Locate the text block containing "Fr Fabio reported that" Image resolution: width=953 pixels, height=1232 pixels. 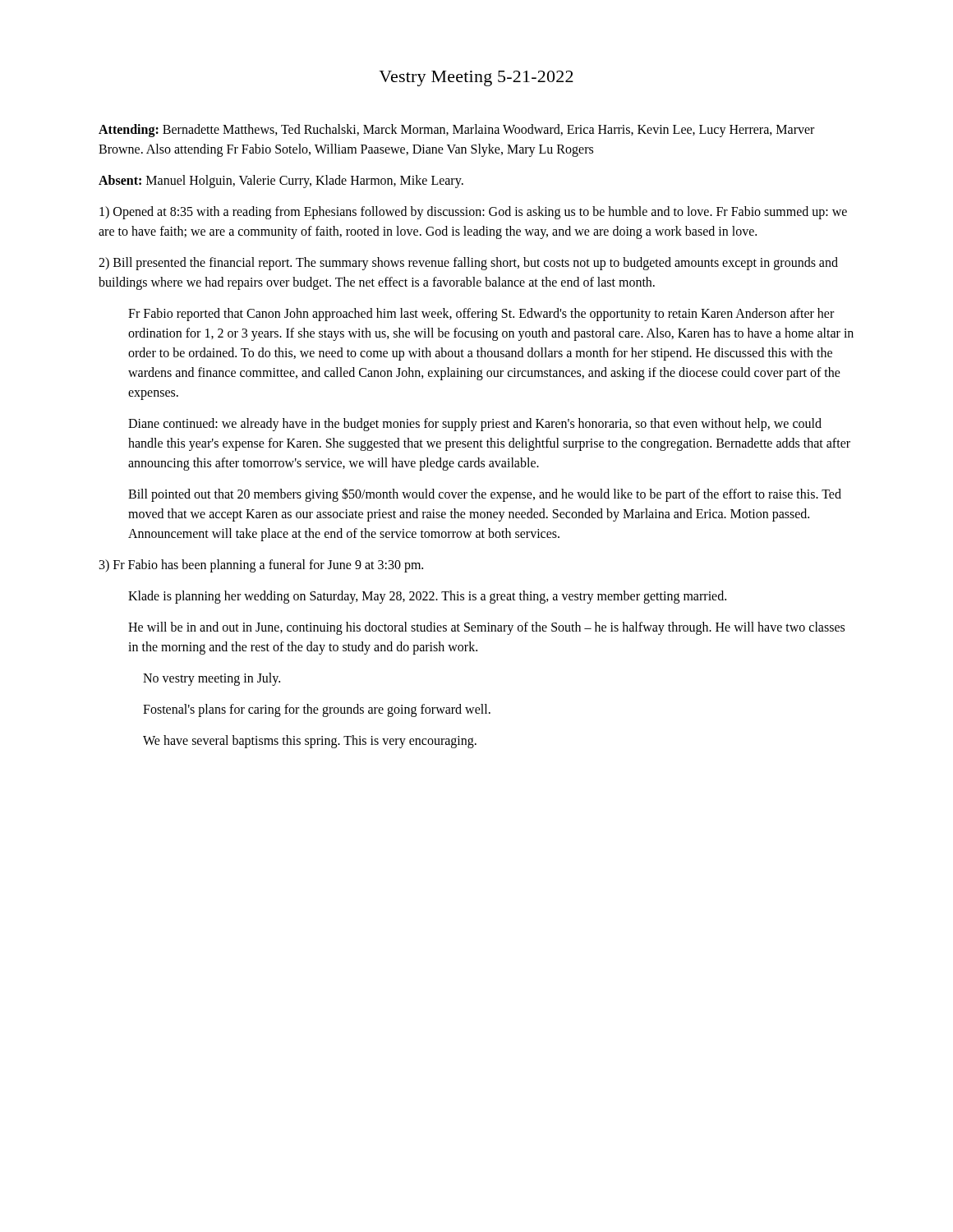pos(491,353)
